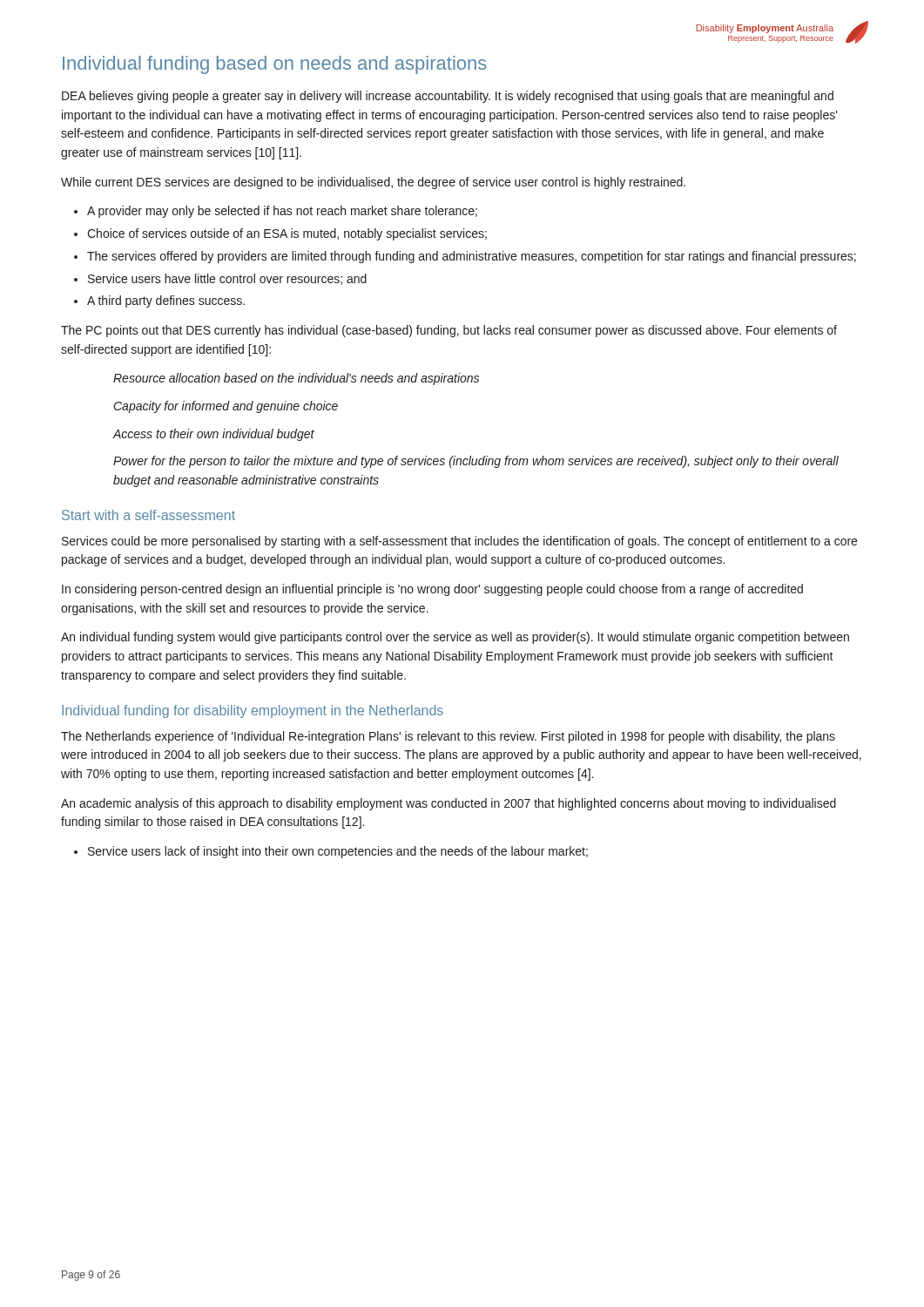Locate the text starting "Individual funding for disability employment in the"
The height and width of the screenshot is (1307, 924).
point(253,711)
